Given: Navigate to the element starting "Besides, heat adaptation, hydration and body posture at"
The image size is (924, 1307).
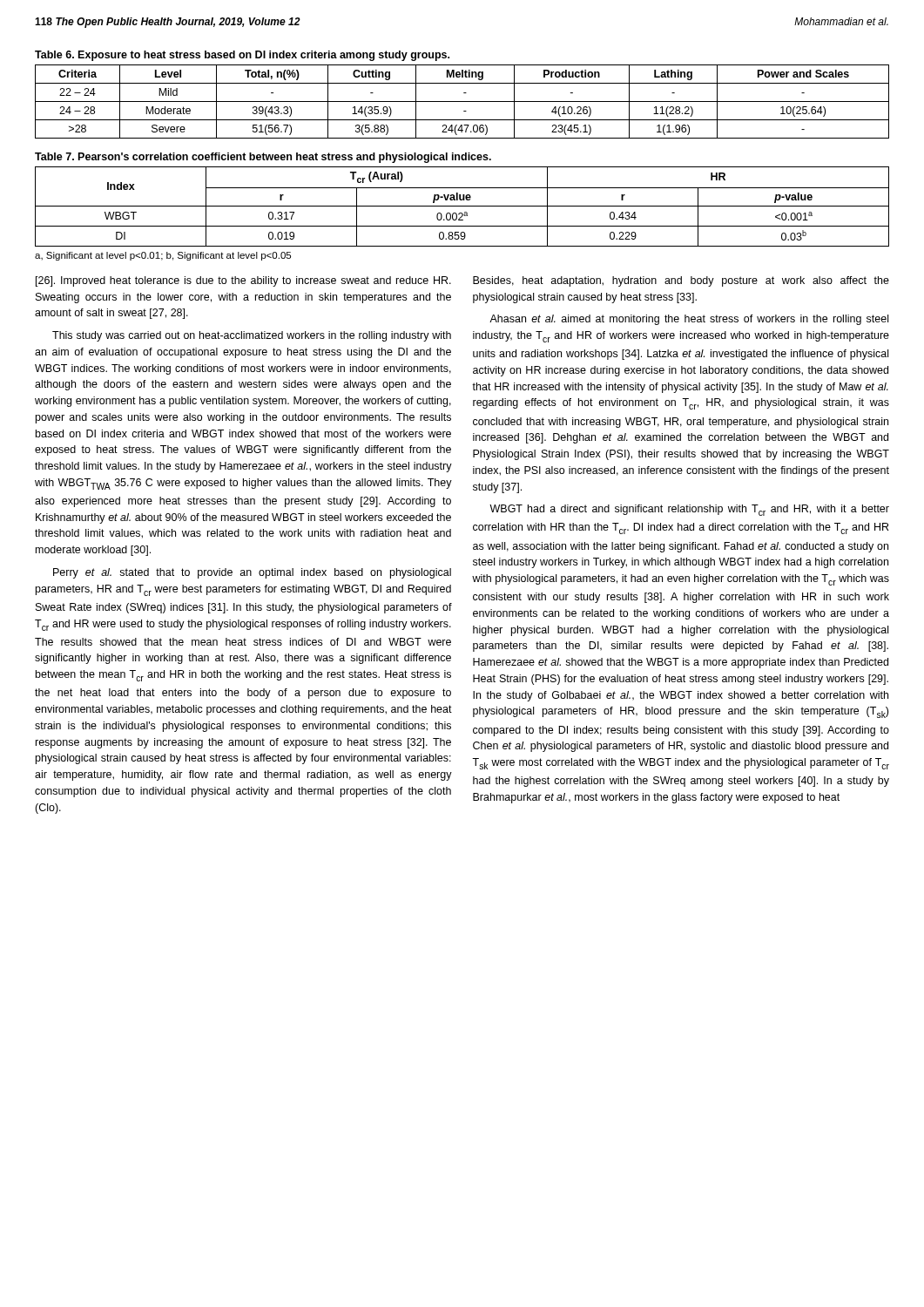Looking at the screenshot, I should (681, 289).
